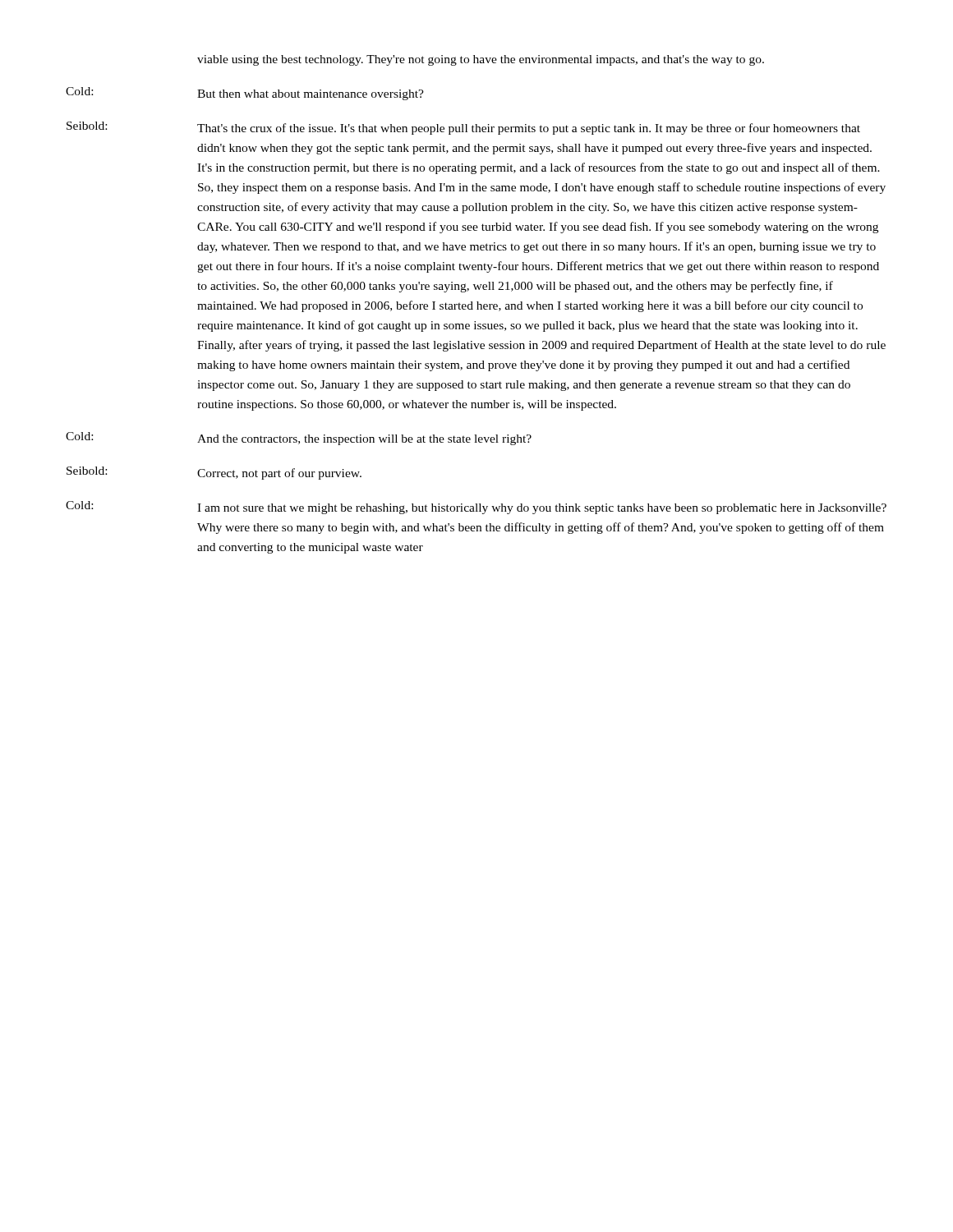Click on the text containing "Seibold: Correct, not part of our purview."
This screenshot has width=953, height=1232.
[x=214, y=473]
